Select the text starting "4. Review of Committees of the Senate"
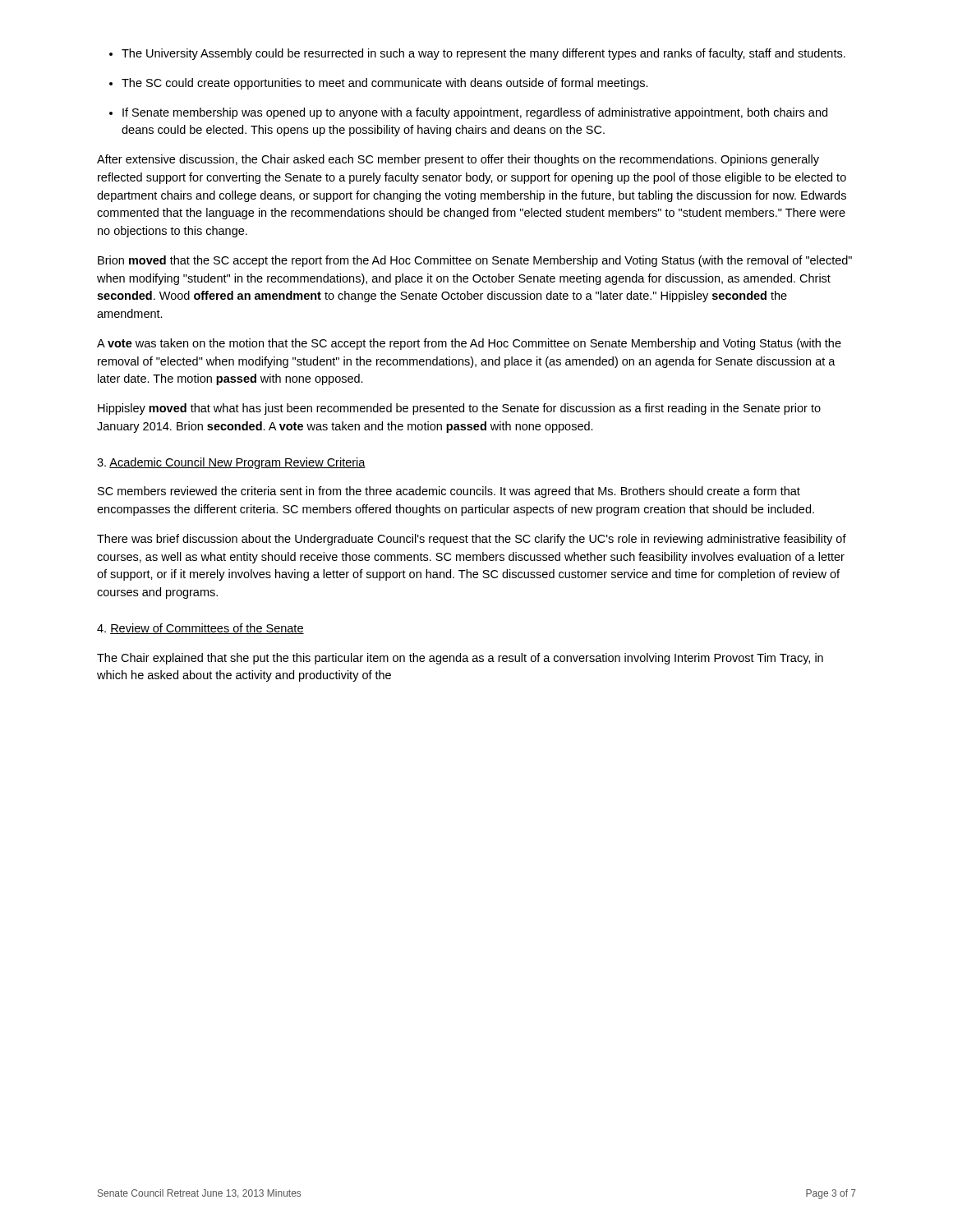953x1232 pixels. click(x=200, y=629)
